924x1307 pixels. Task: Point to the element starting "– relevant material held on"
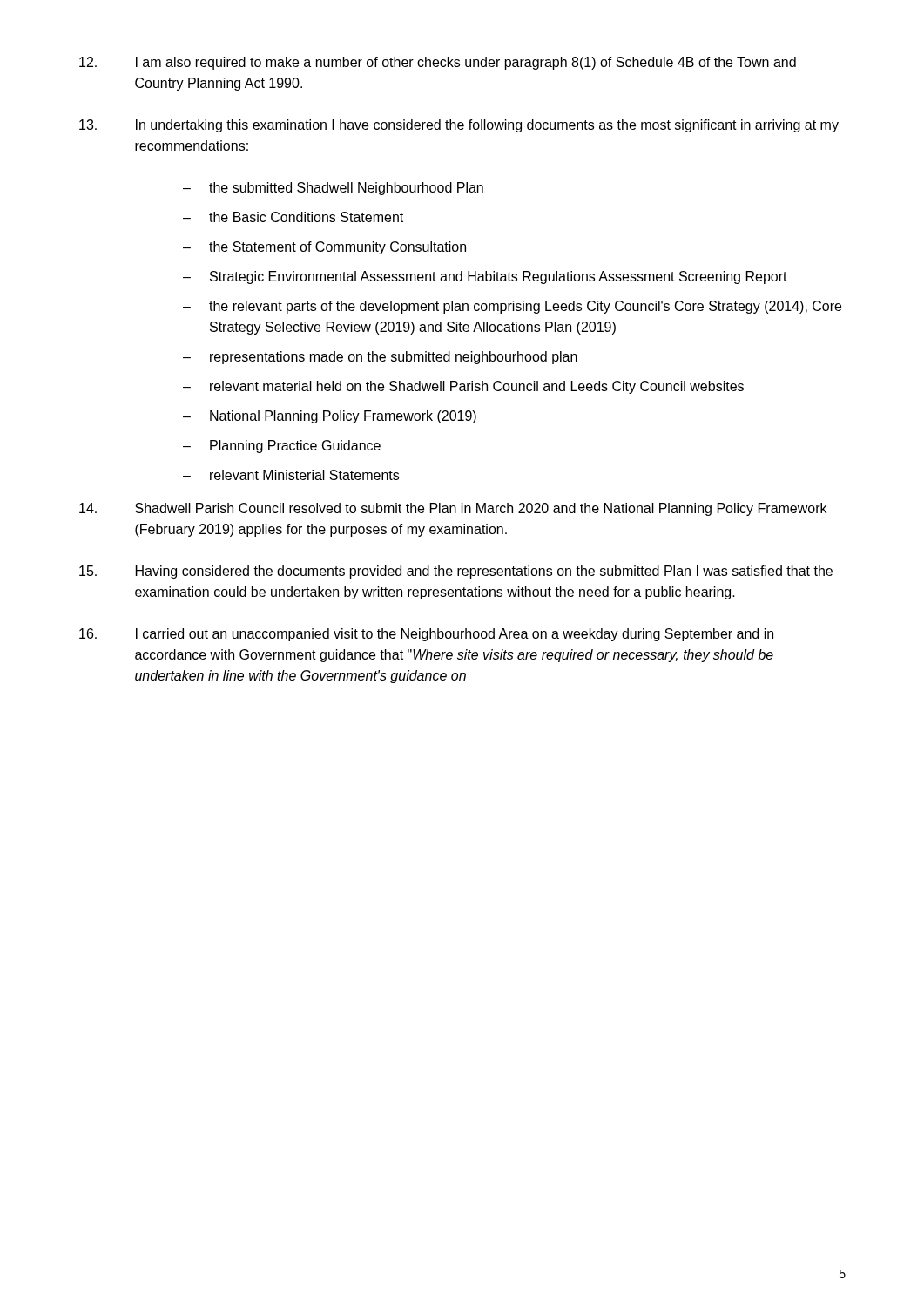point(514,387)
